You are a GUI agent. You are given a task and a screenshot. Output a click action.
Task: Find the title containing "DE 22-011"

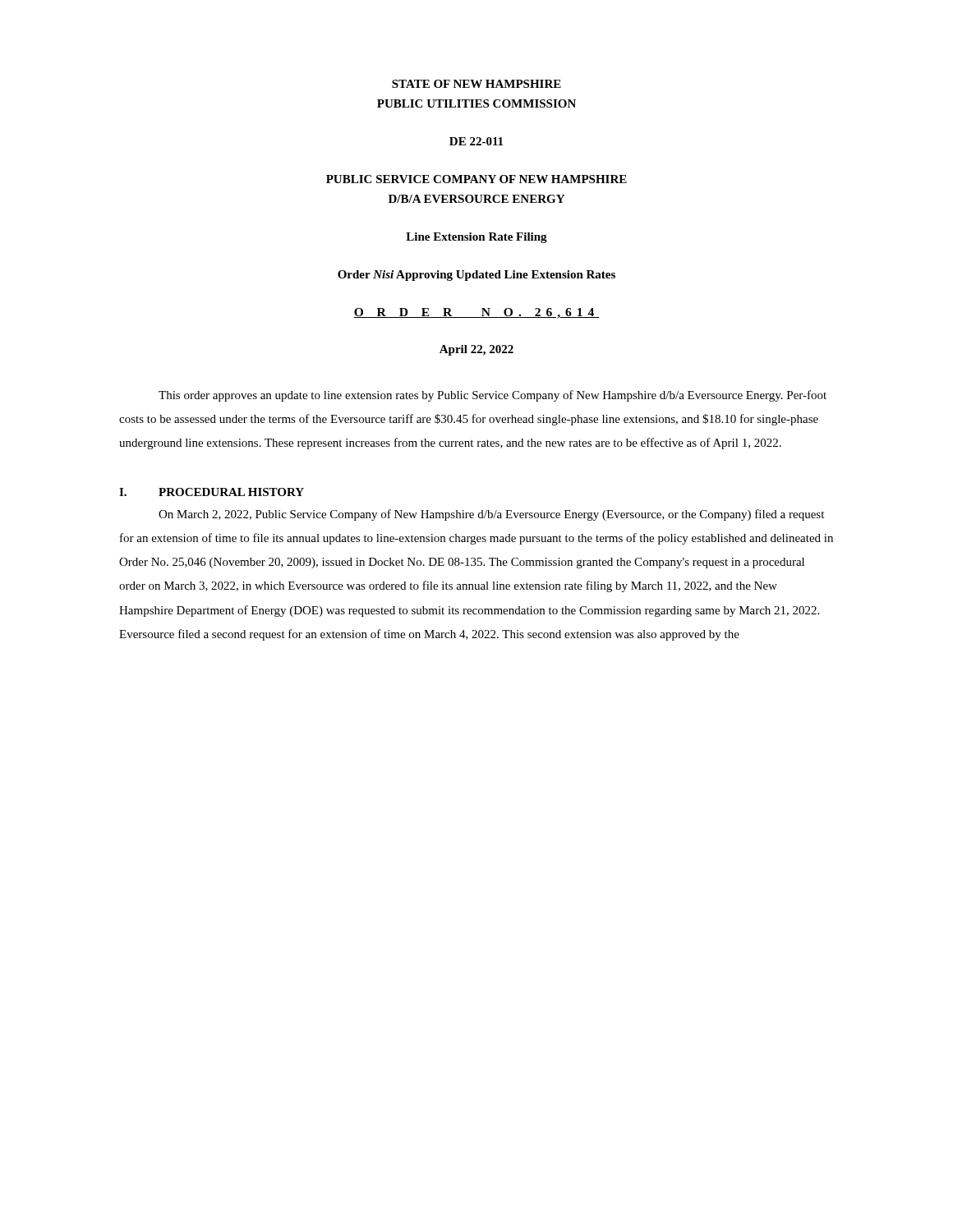click(476, 141)
